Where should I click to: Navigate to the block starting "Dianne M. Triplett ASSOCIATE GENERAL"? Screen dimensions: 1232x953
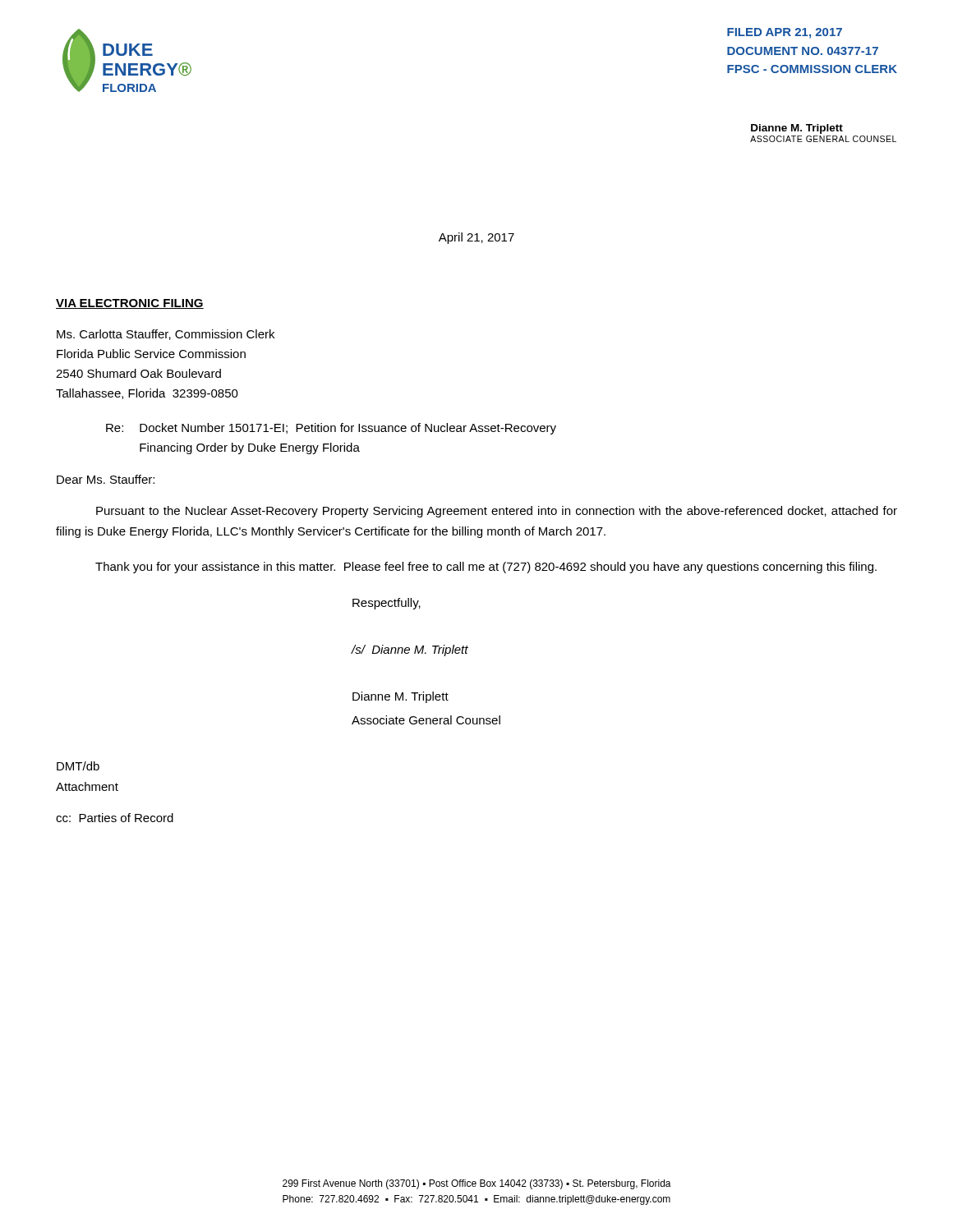[824, 133]
